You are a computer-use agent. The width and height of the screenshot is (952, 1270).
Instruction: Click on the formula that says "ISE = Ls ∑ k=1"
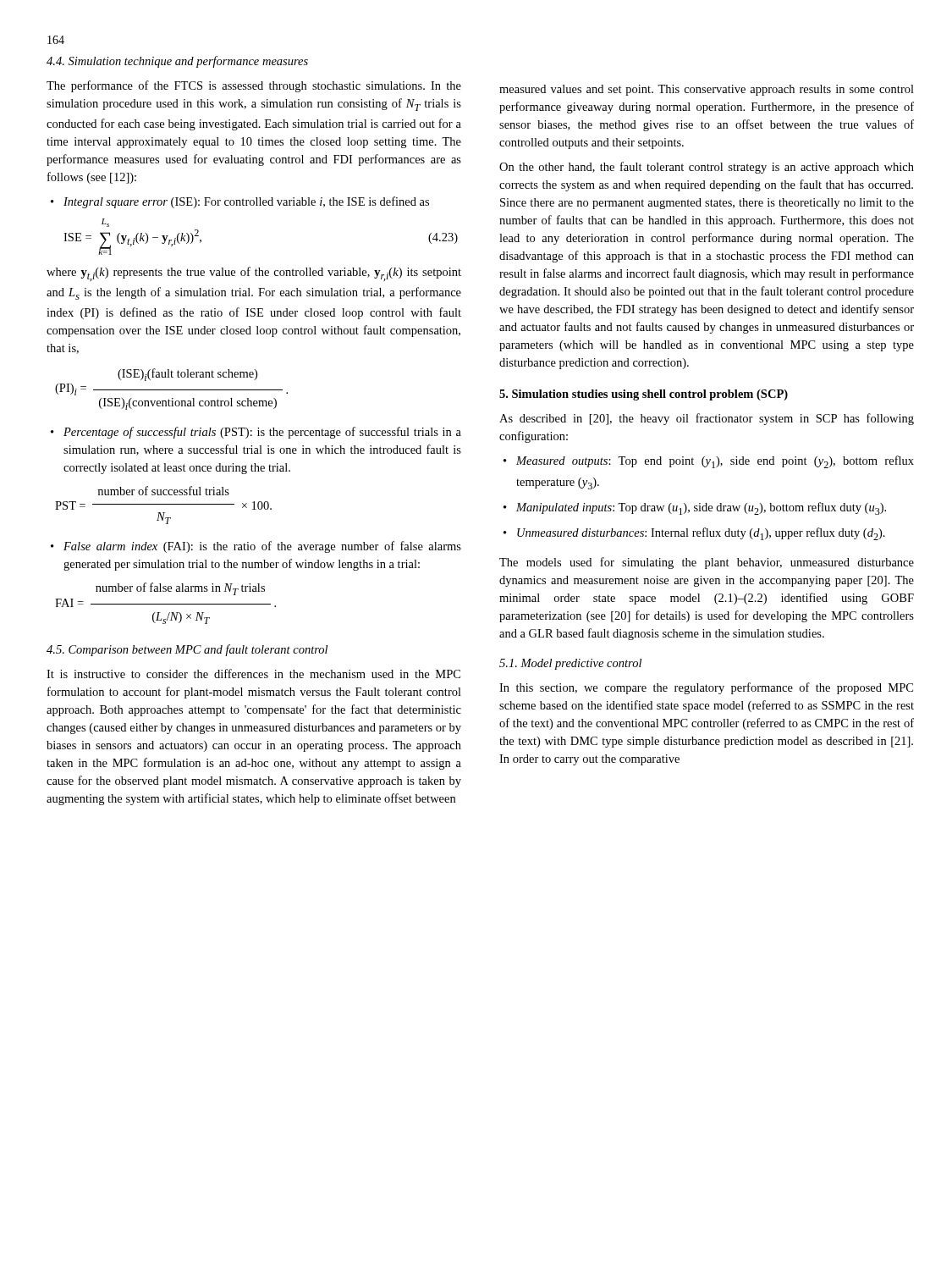(105, 223)
